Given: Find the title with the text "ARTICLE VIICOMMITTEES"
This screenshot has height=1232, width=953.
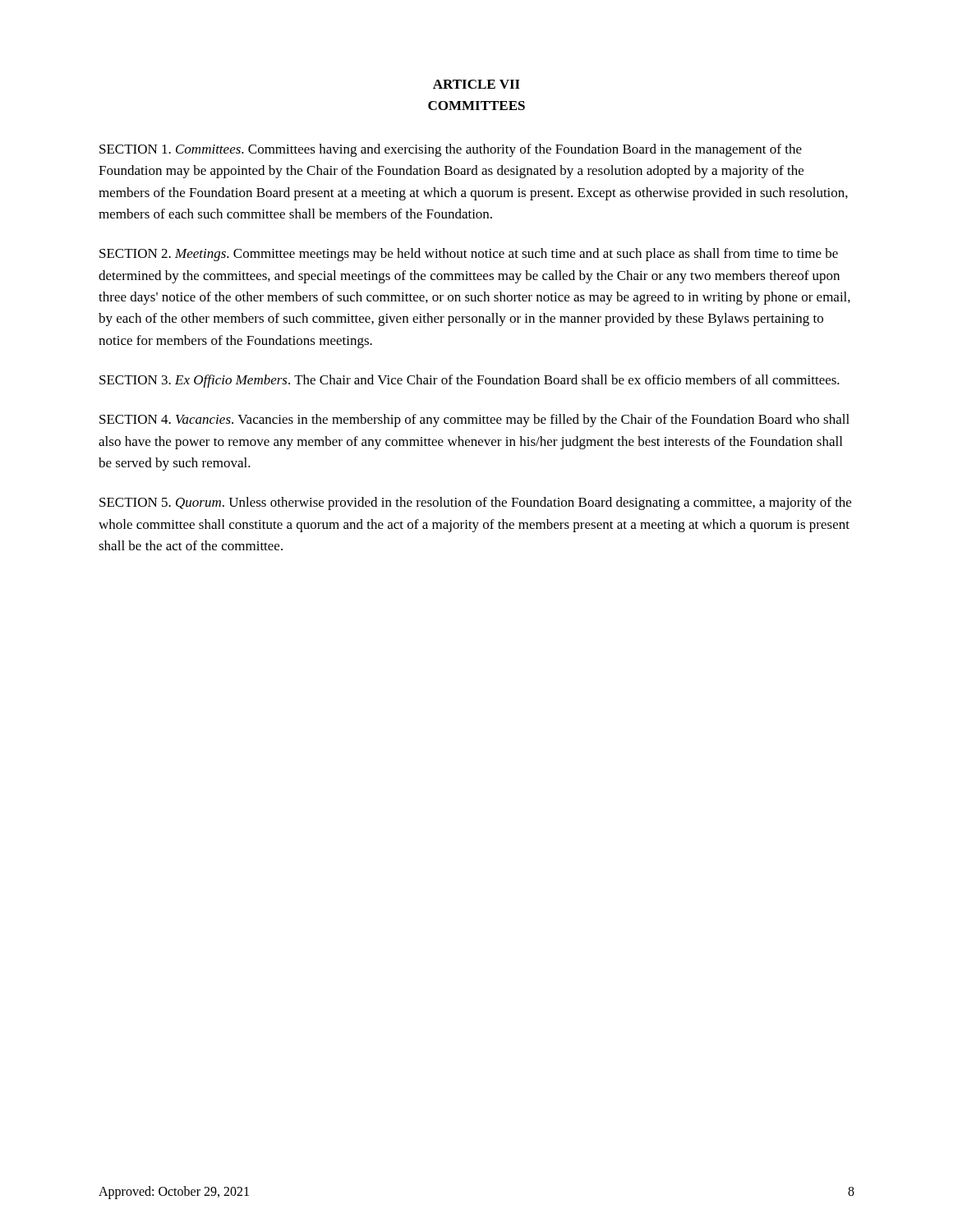Looking at the screenshot, I should (x=476, y=95).
